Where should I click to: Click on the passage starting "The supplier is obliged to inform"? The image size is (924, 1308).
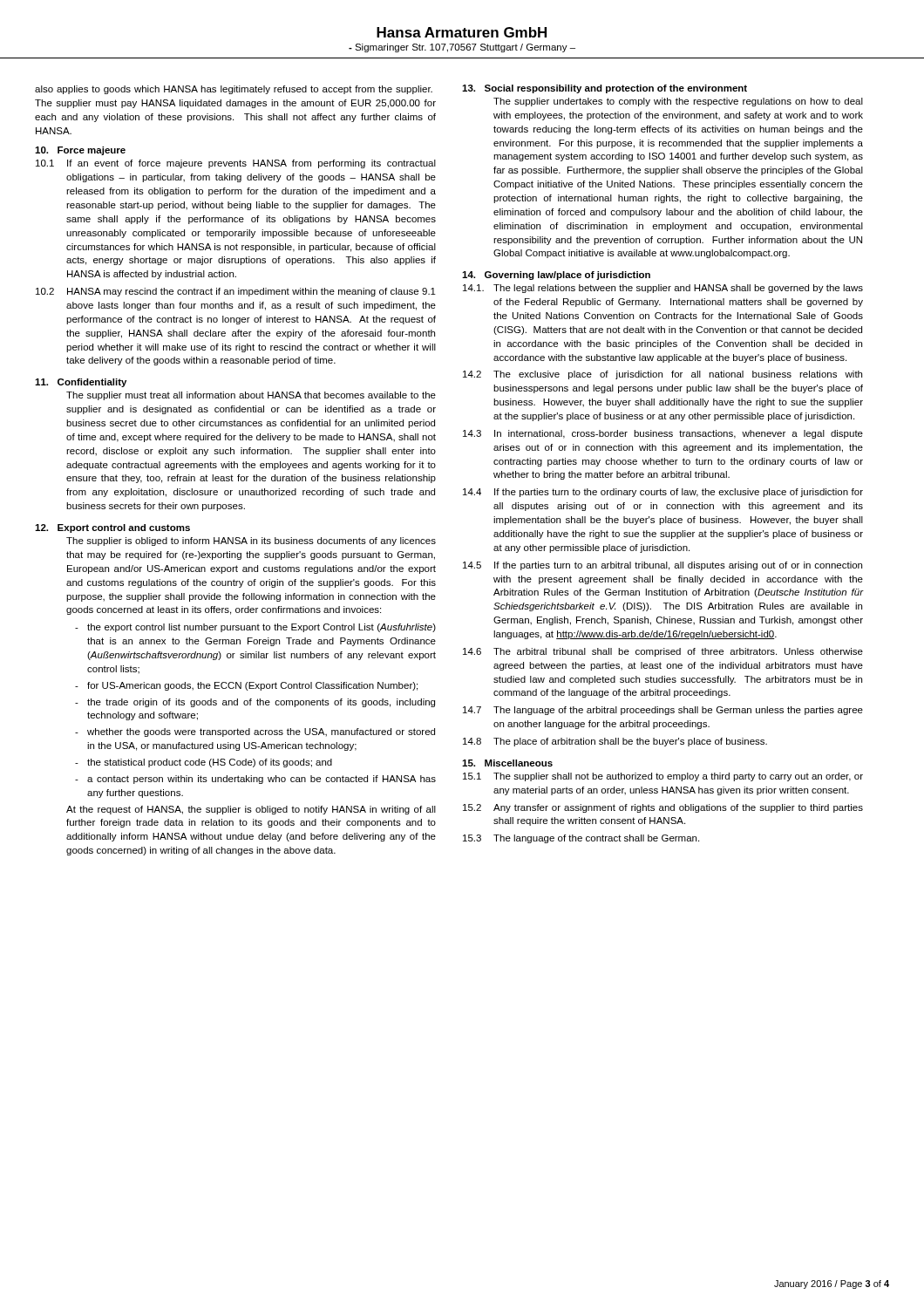(251, 575)
